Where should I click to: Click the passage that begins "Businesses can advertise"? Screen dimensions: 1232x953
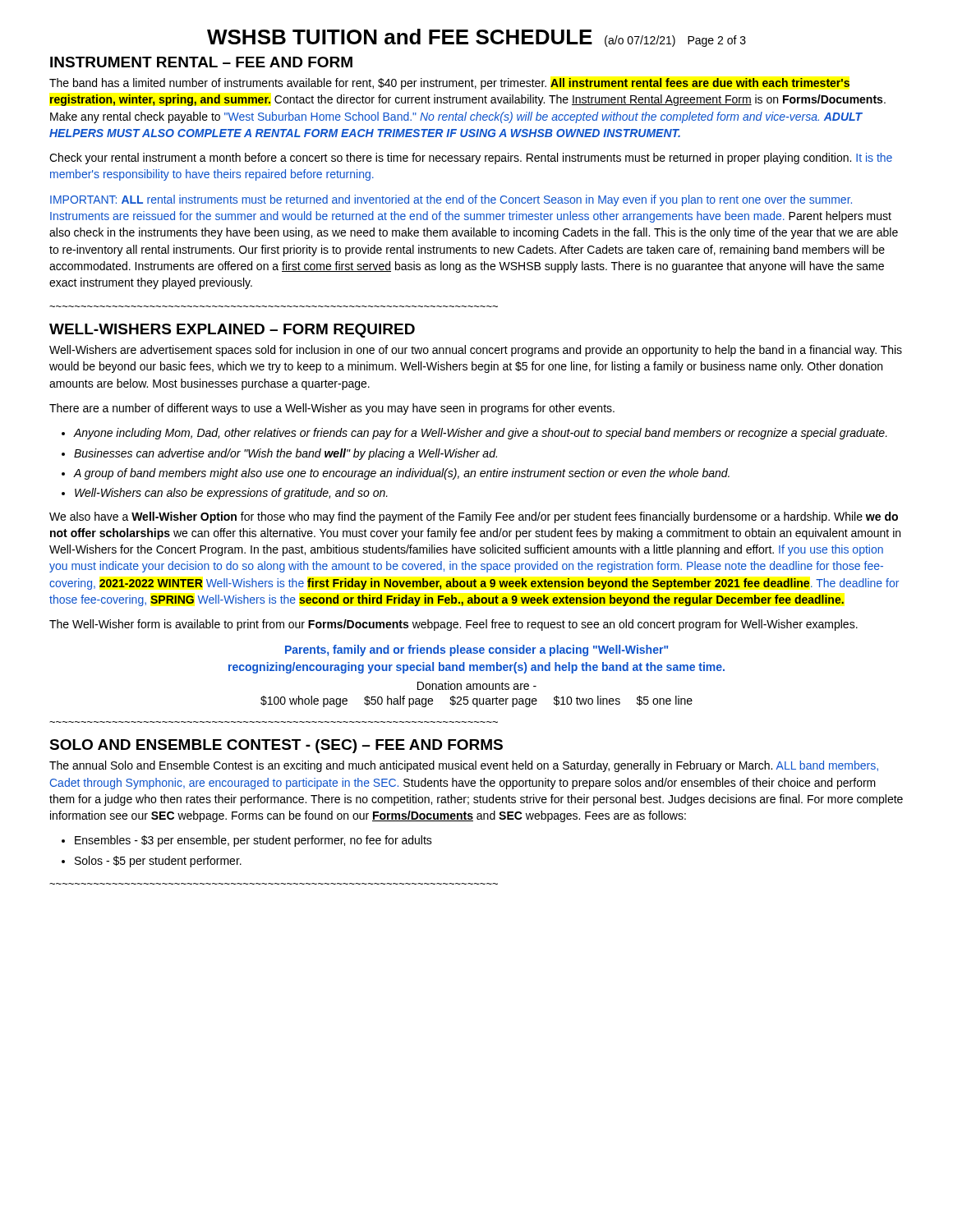click(286, 453)
